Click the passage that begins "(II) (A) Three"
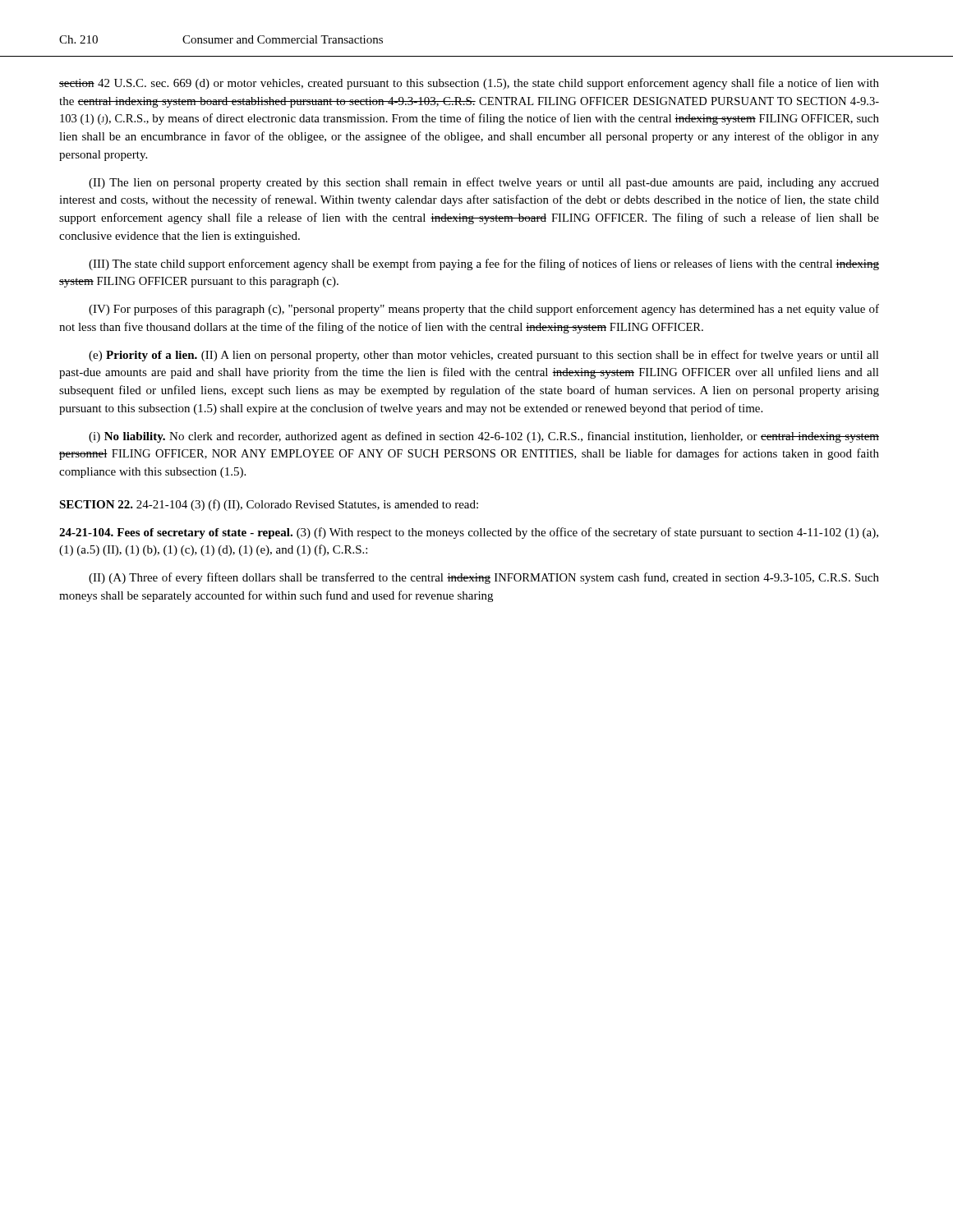Image resolution: width=953 pixels, height=1232 pixels. [469, 586]
